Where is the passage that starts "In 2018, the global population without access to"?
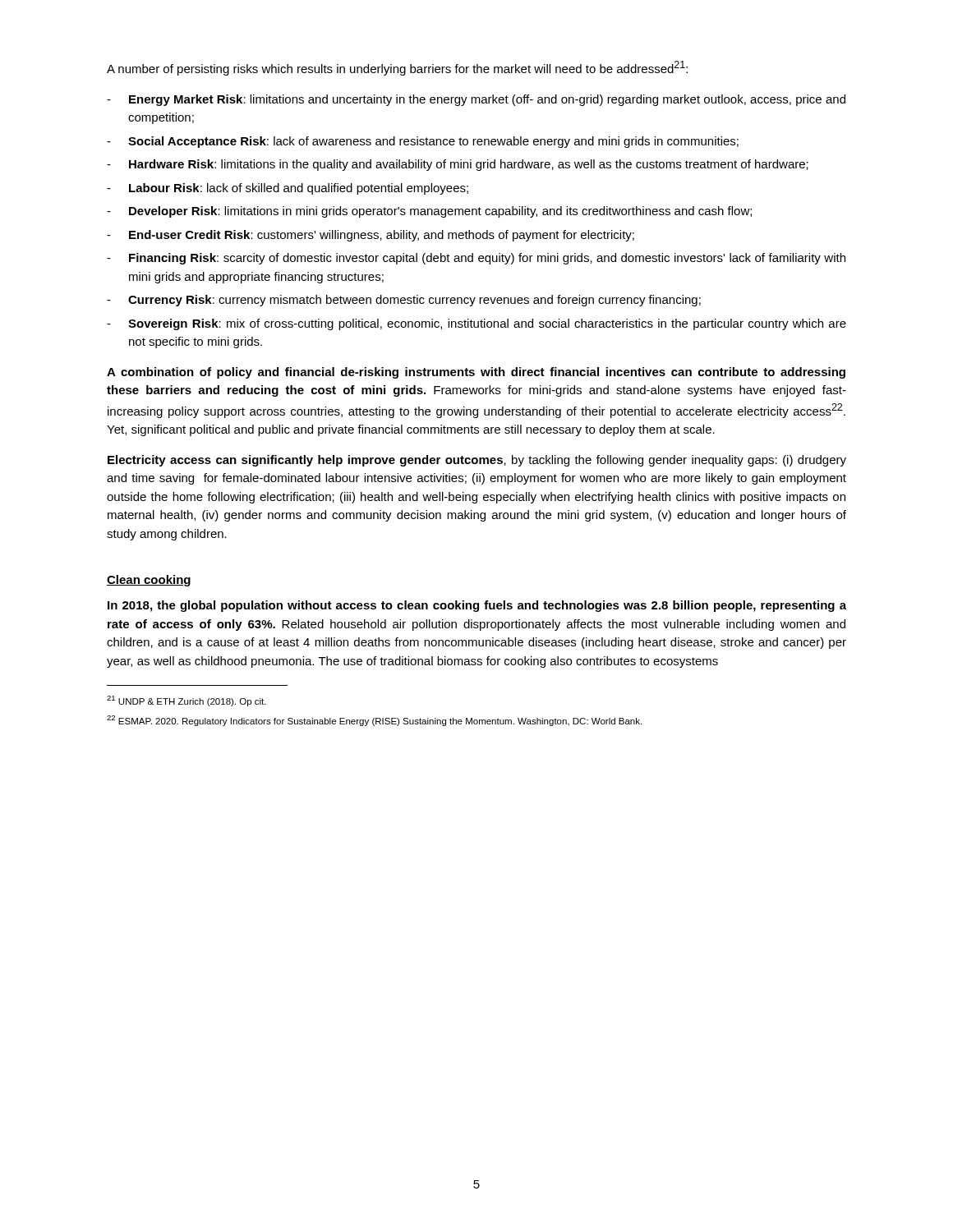Screen dimensions: 1232x953 (x=476, y=633)
